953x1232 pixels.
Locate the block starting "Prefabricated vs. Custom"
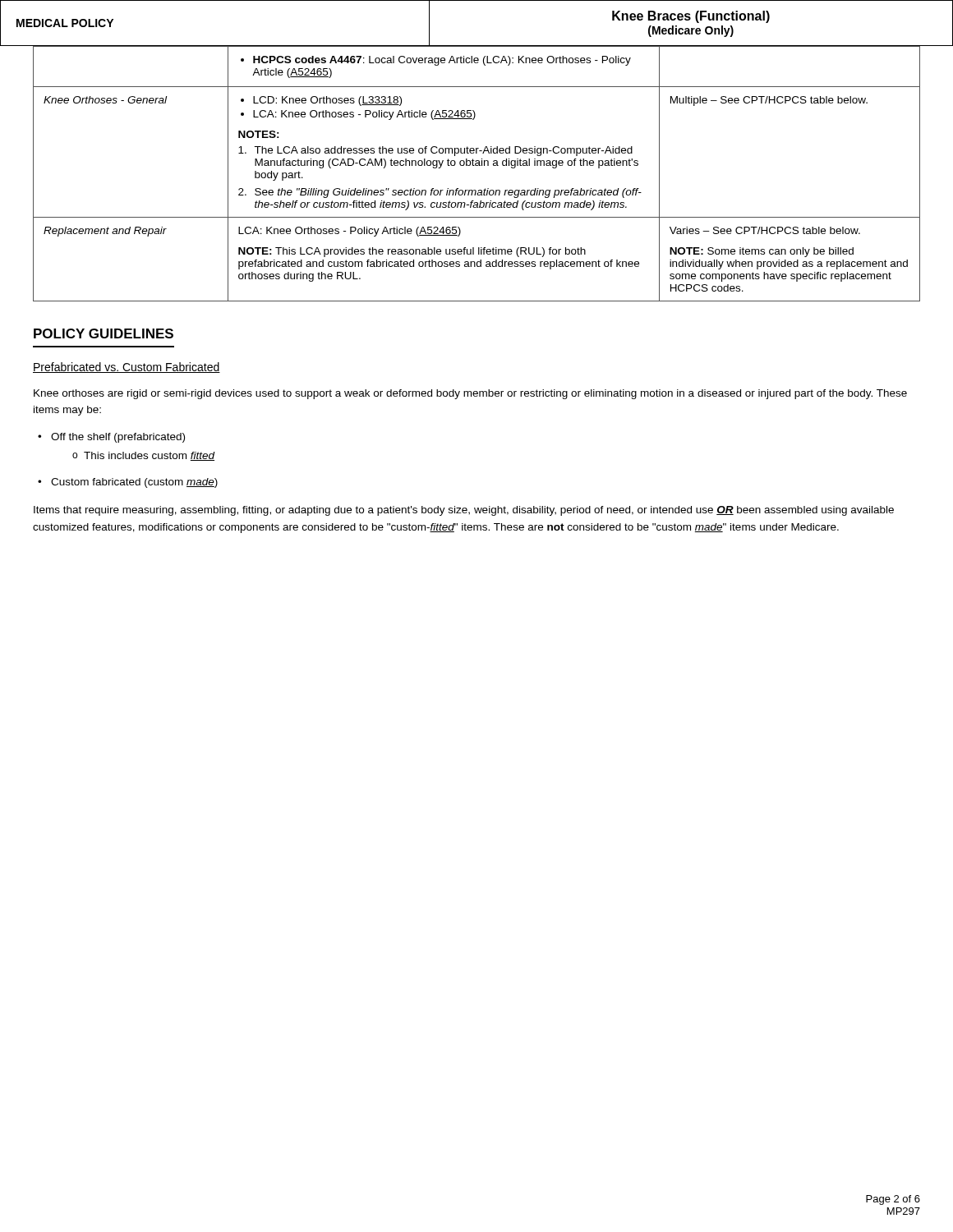(x=127, y=368)
